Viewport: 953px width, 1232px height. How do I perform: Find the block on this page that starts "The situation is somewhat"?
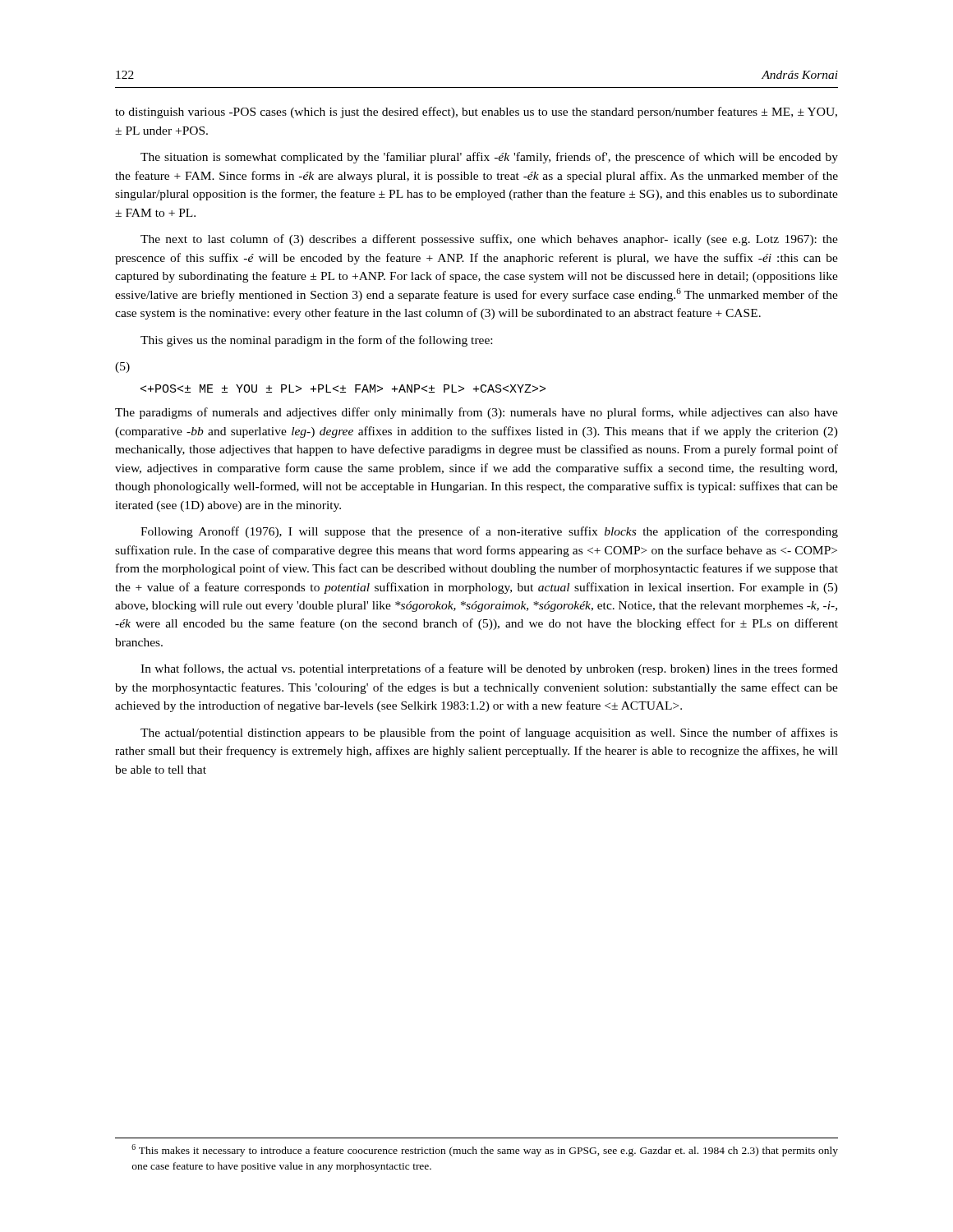(476, 185)
